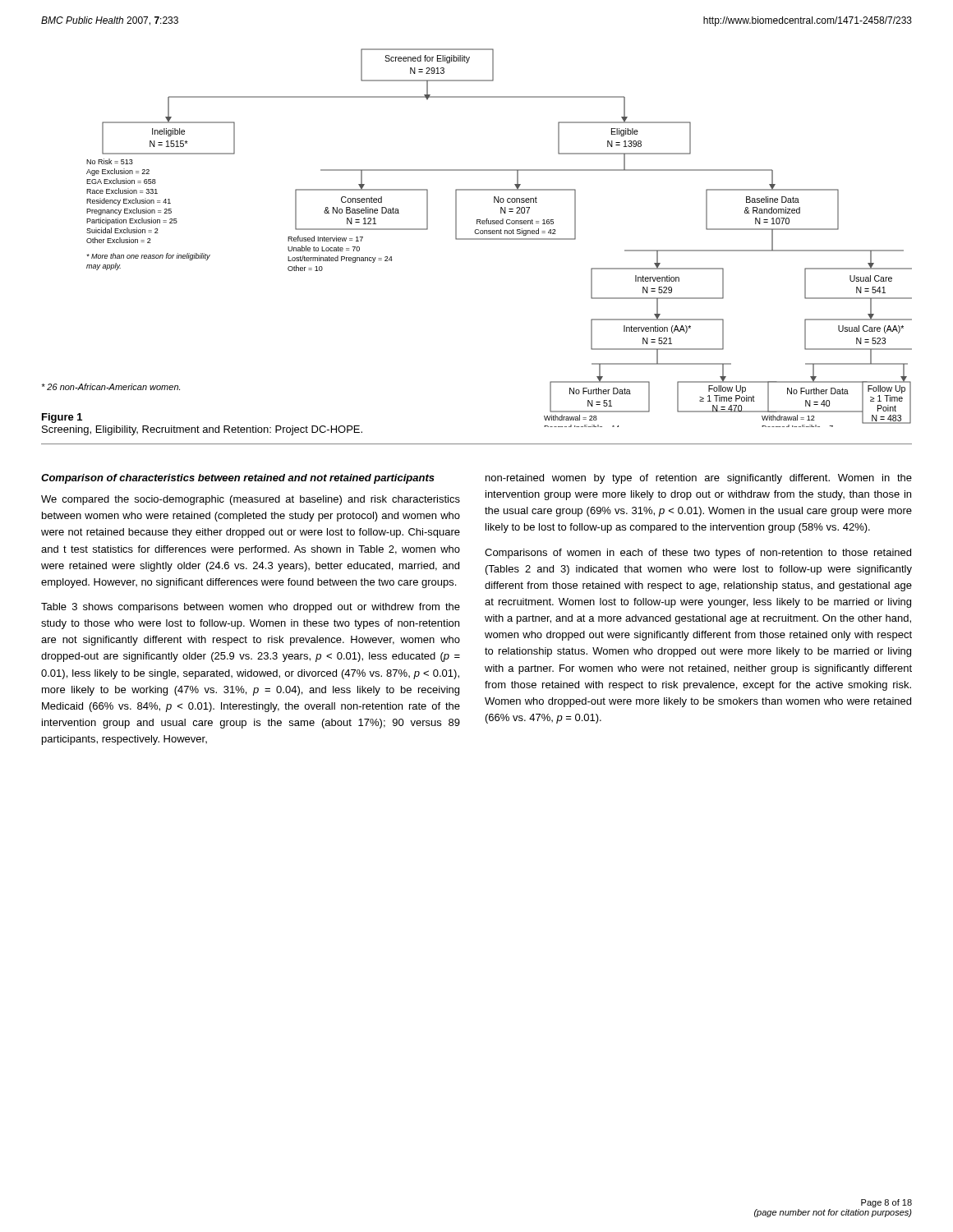Find the text block that reads "Comparisons of women in"
953x1232 pixels.
click(698, 635)
